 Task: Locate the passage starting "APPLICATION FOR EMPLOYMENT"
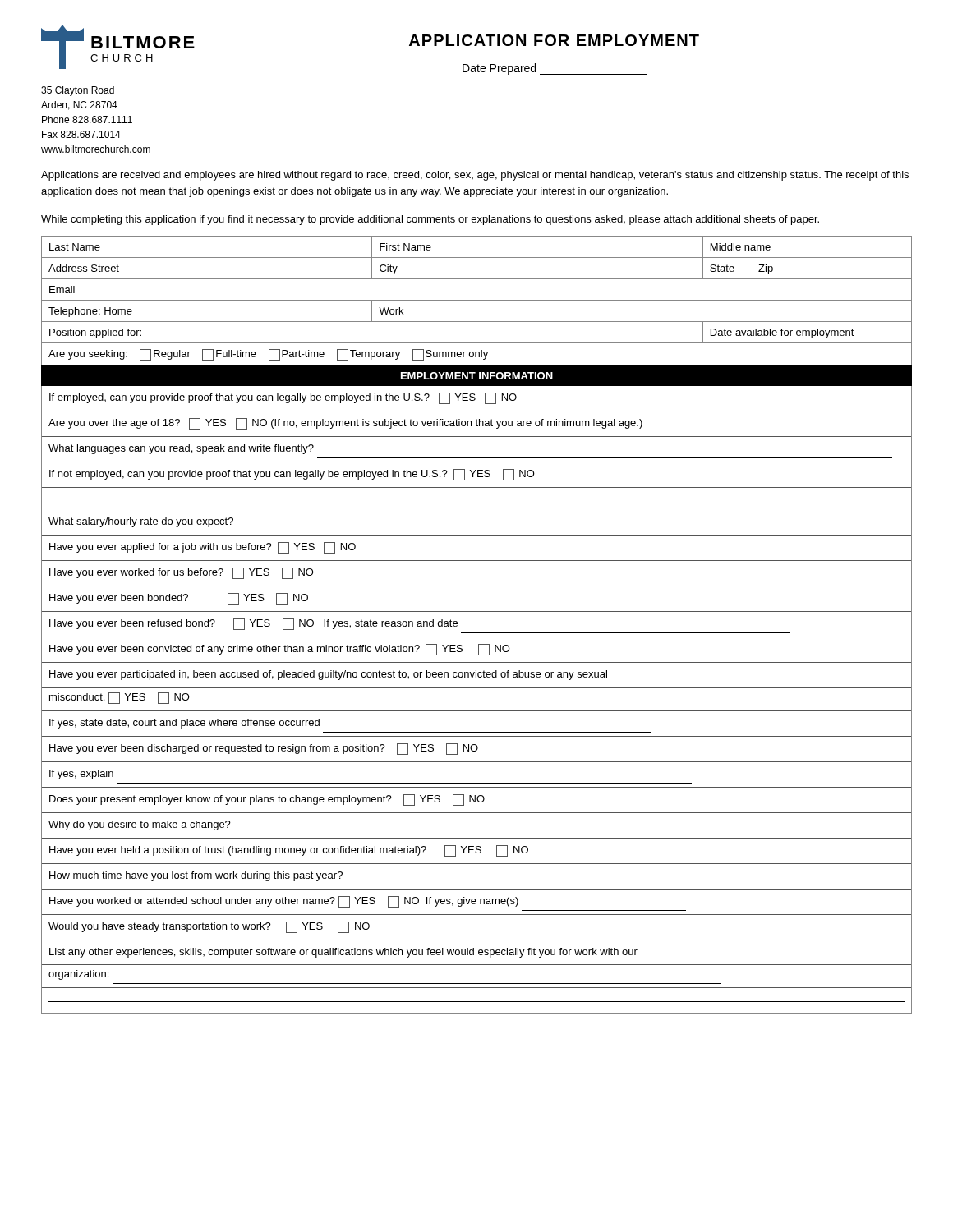(x=554, y=40)
